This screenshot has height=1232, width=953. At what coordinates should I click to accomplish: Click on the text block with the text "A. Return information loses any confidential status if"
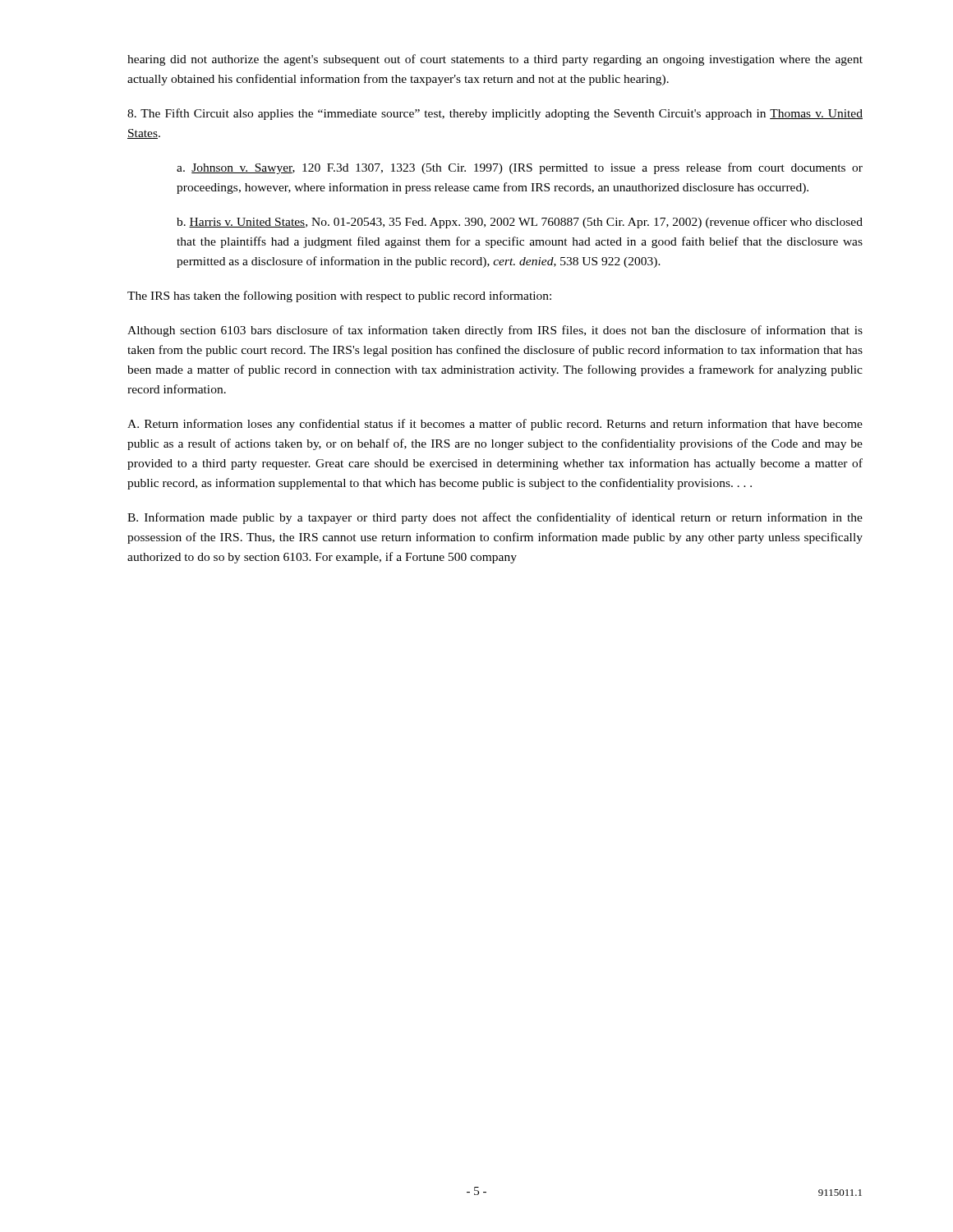[495, 453]
